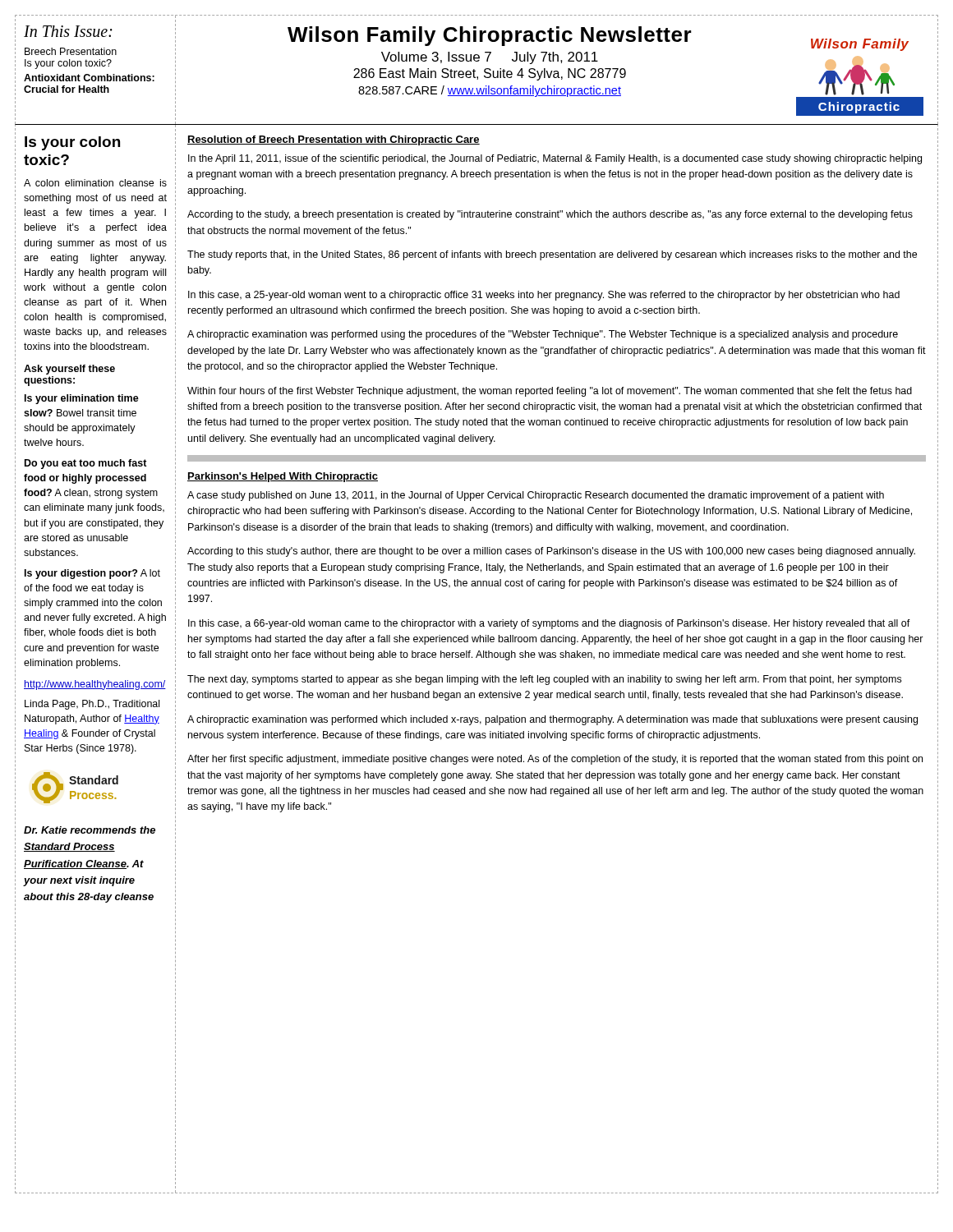The image size is (953, 1232).
Task: Locate the text block that says "In this case, a 25-year-old woman"
Action: [x=544, y=303]
